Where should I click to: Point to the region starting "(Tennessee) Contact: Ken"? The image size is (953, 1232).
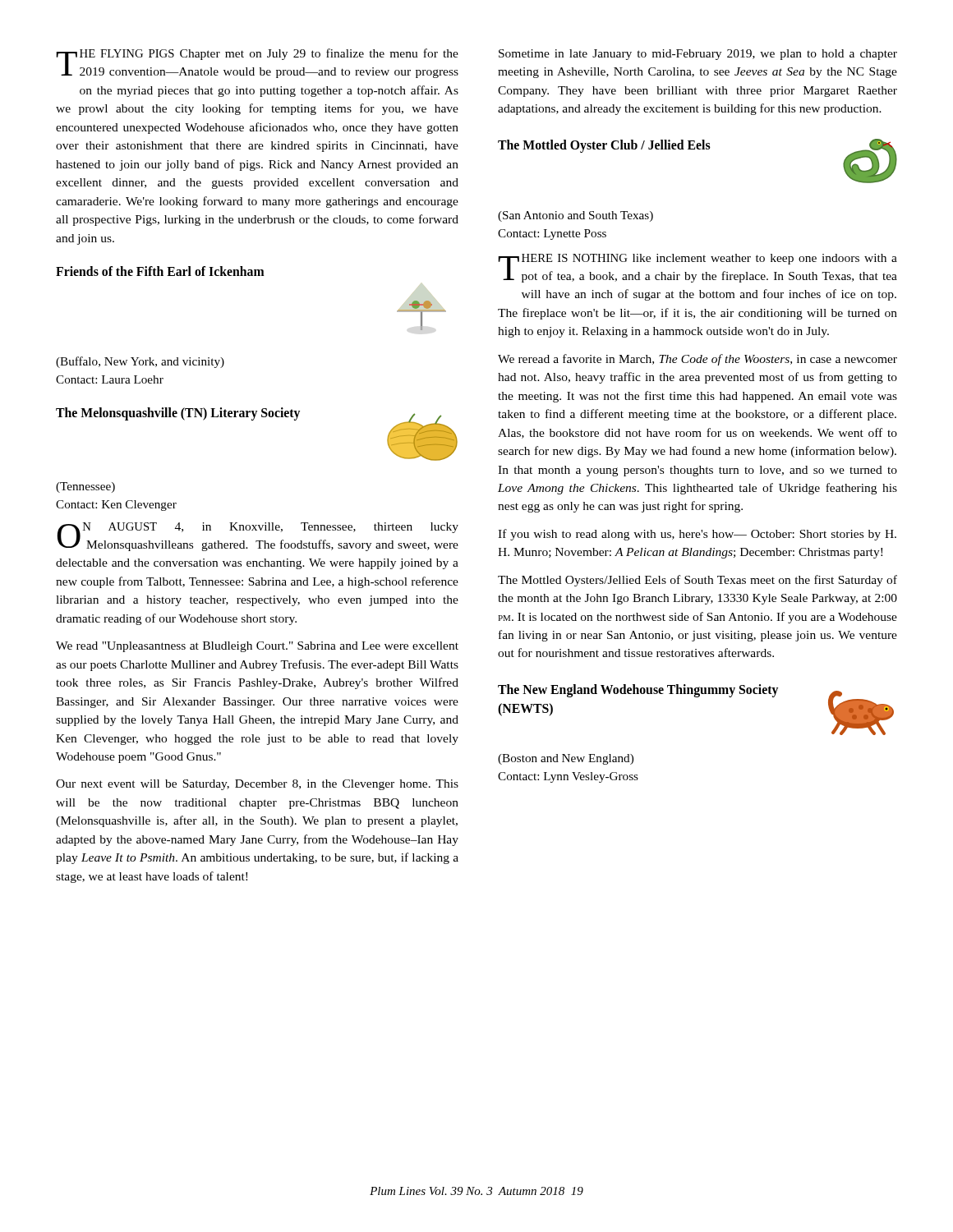[x=85, y=487]
